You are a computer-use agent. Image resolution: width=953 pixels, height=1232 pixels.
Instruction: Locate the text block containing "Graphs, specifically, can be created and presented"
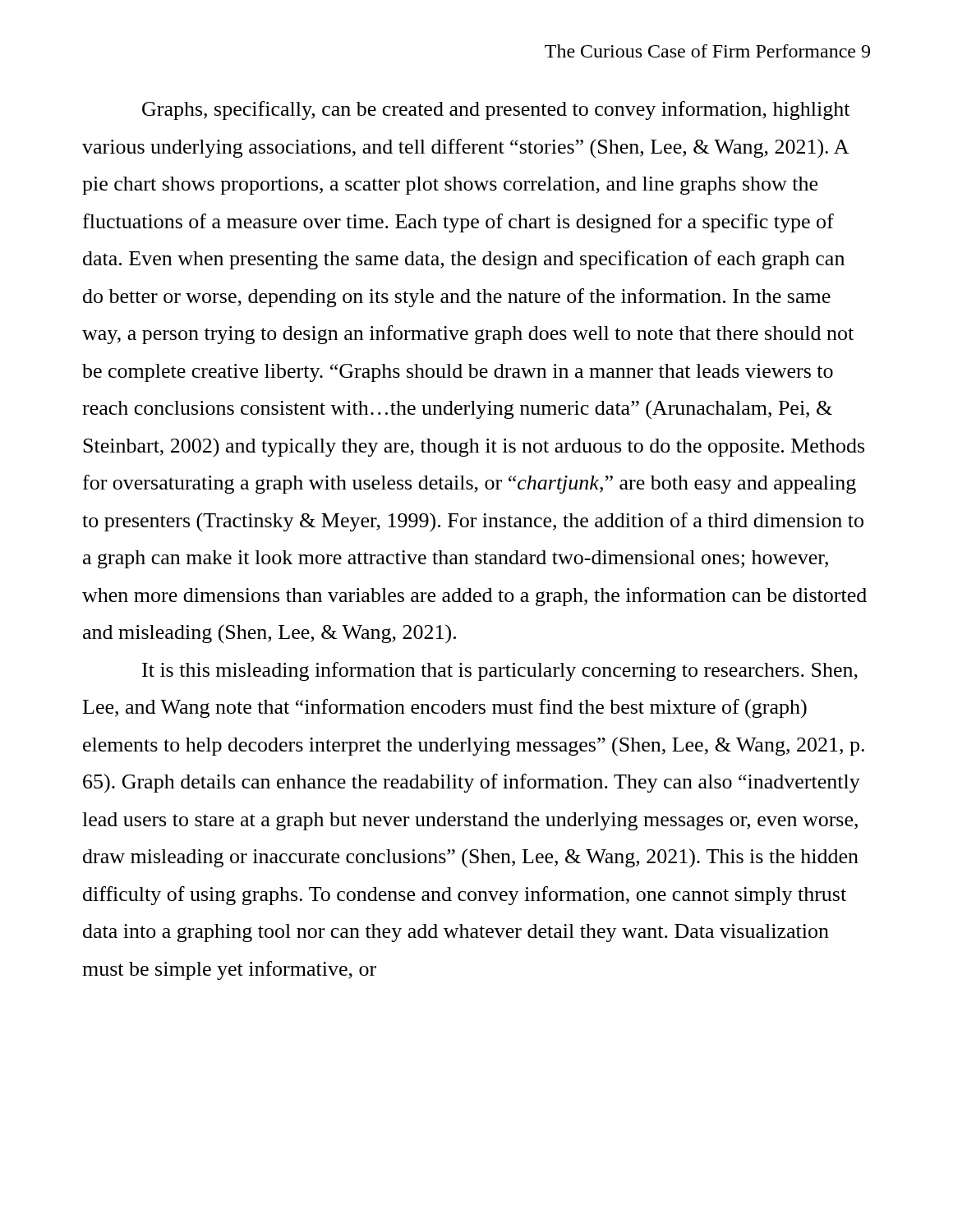tap(496, 110)
